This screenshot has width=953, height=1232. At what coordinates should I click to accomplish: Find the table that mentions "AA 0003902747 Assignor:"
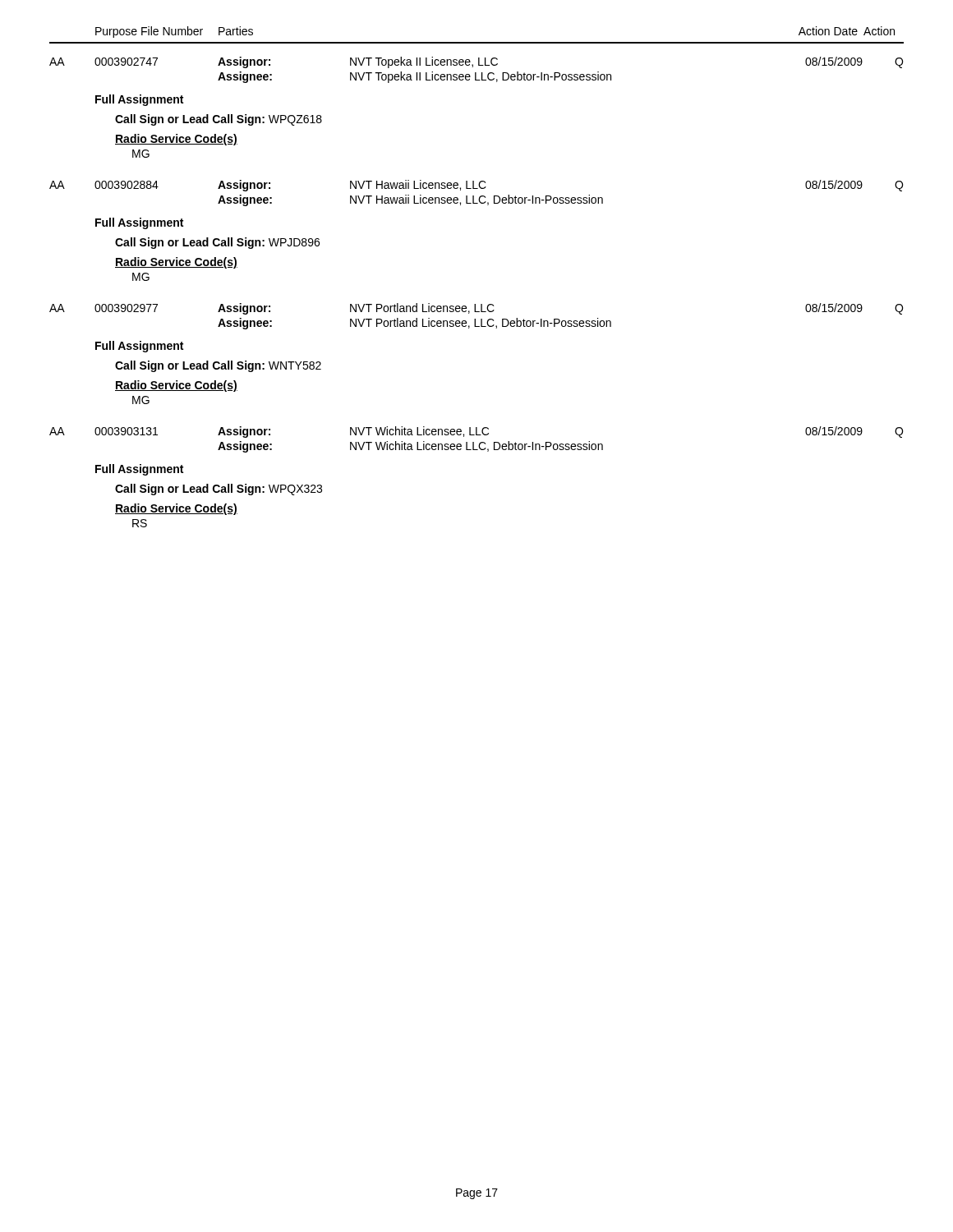coord(476,292)
